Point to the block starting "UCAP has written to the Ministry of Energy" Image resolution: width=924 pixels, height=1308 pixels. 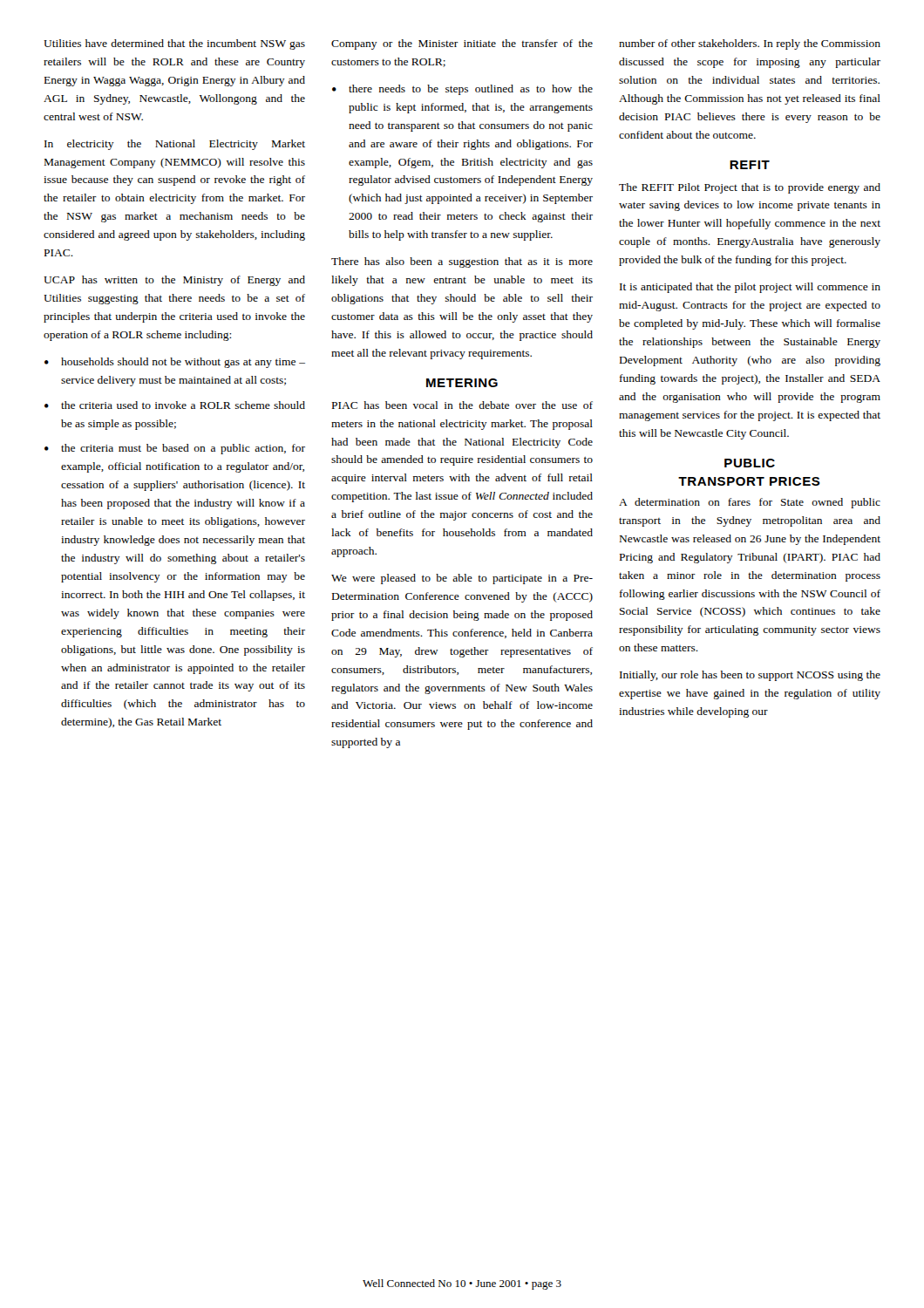tap(174, 308)
